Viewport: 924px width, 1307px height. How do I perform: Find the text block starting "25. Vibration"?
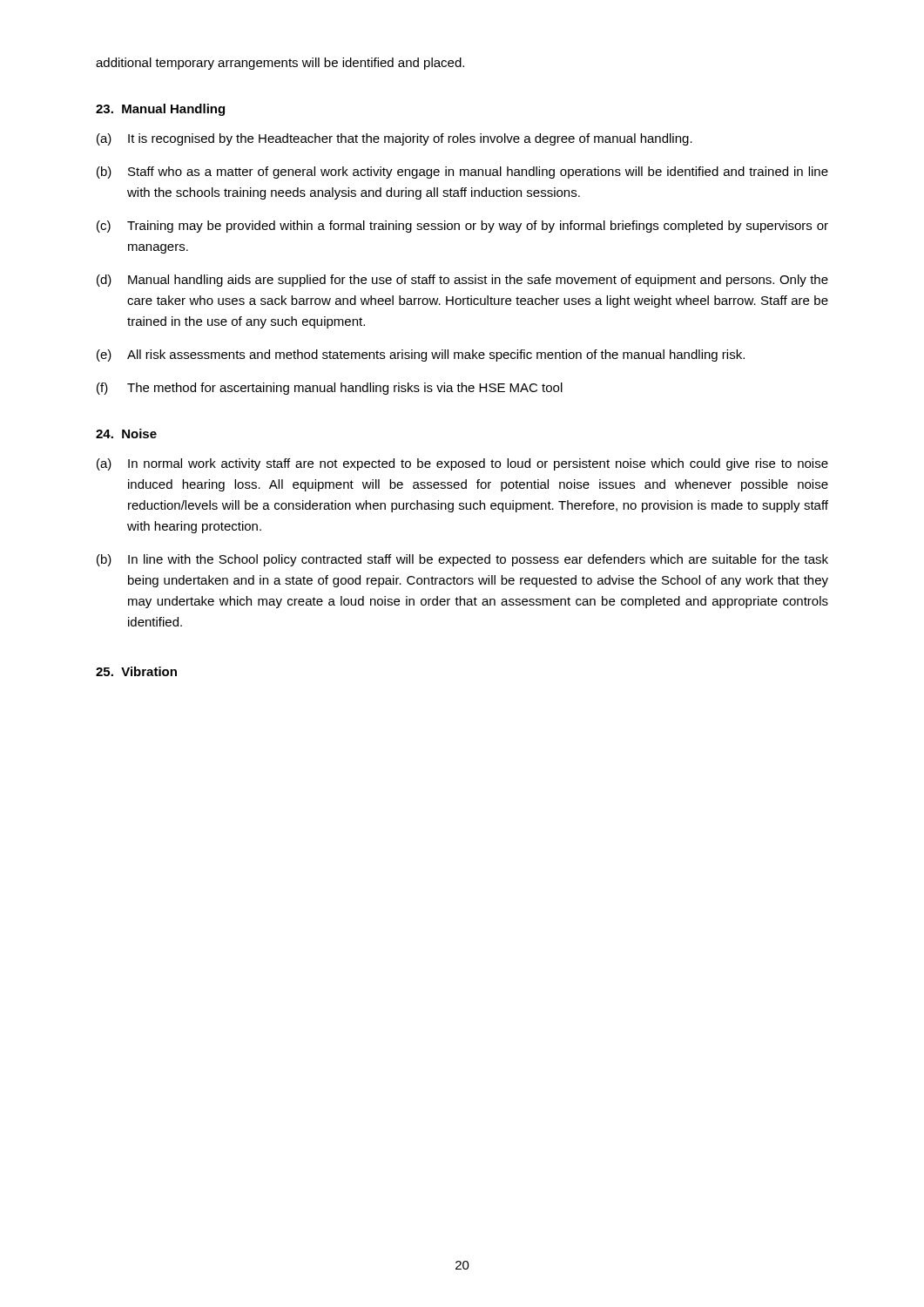pyautogui.click(x=137, y=671)
